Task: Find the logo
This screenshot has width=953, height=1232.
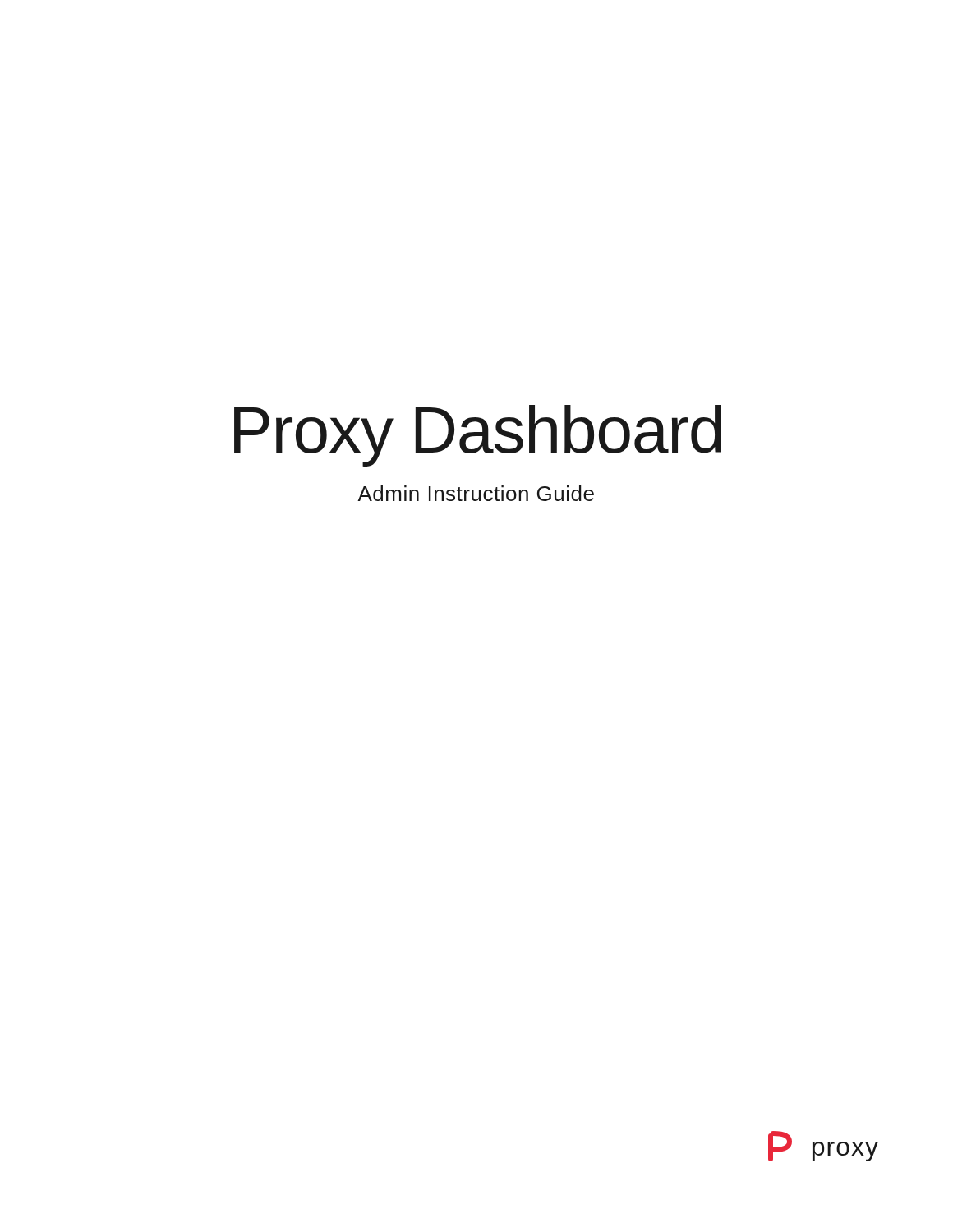Action: [819, 1147]
